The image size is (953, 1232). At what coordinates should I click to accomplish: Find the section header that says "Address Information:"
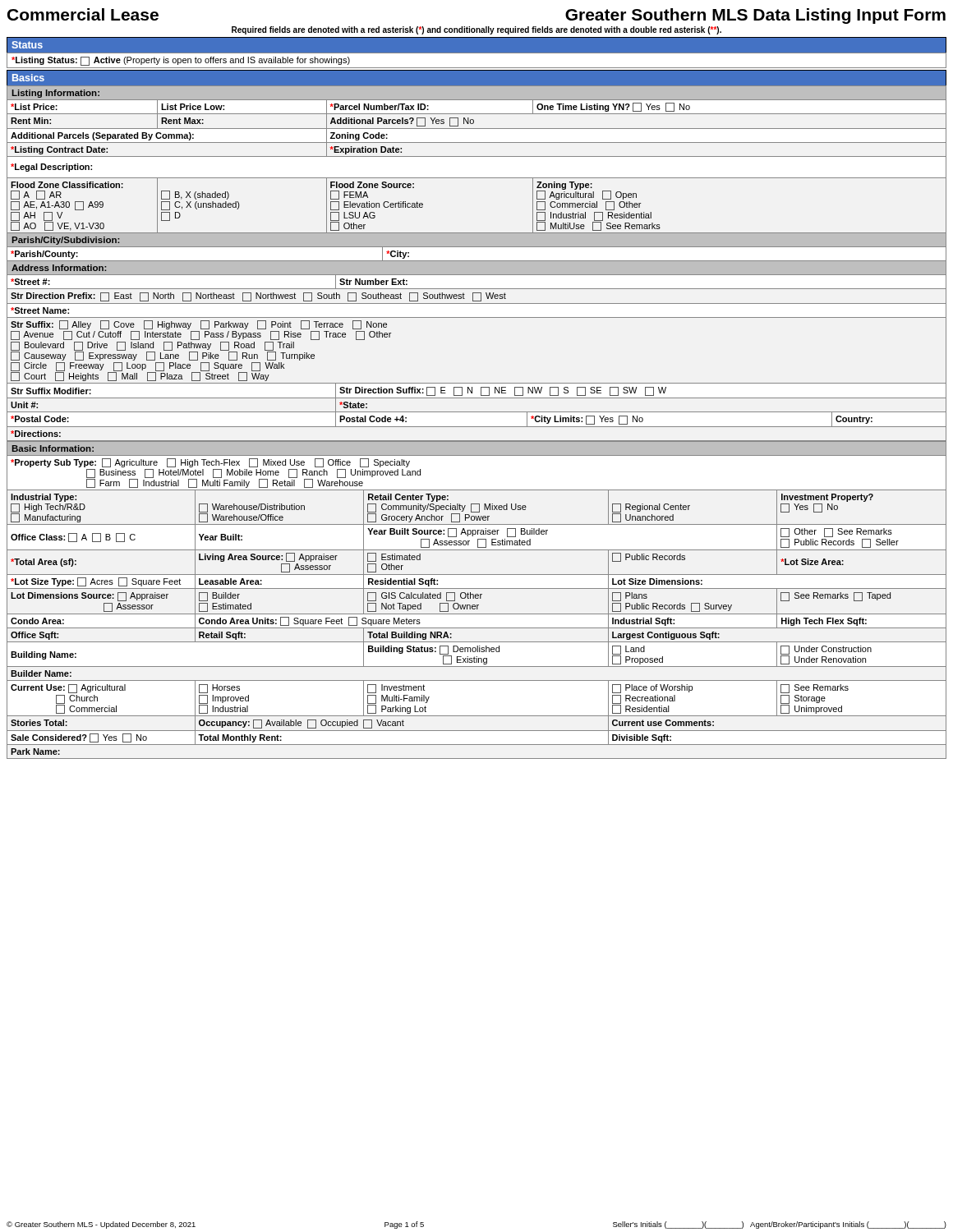[59, 268]
